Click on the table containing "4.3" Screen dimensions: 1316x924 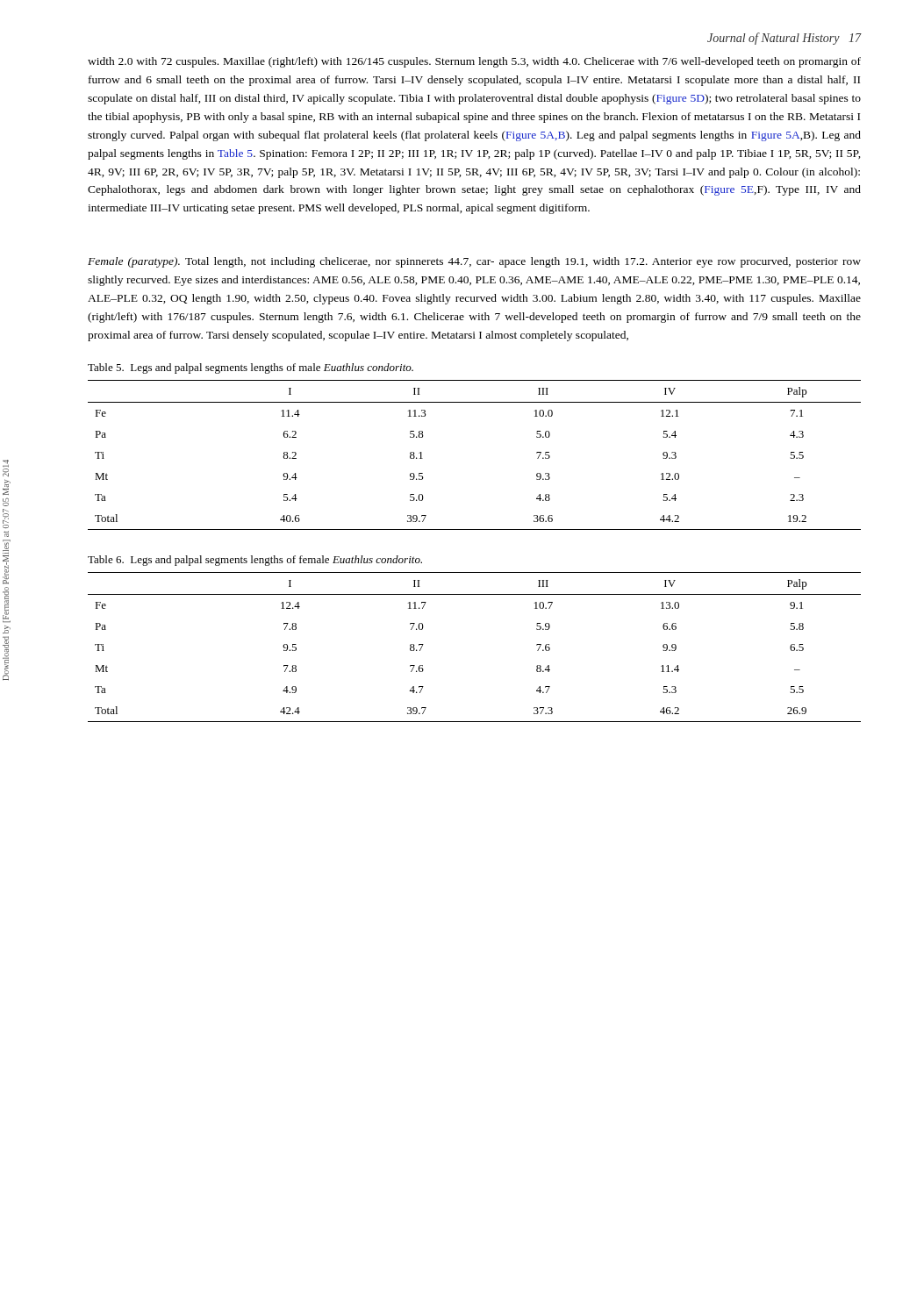474,455
